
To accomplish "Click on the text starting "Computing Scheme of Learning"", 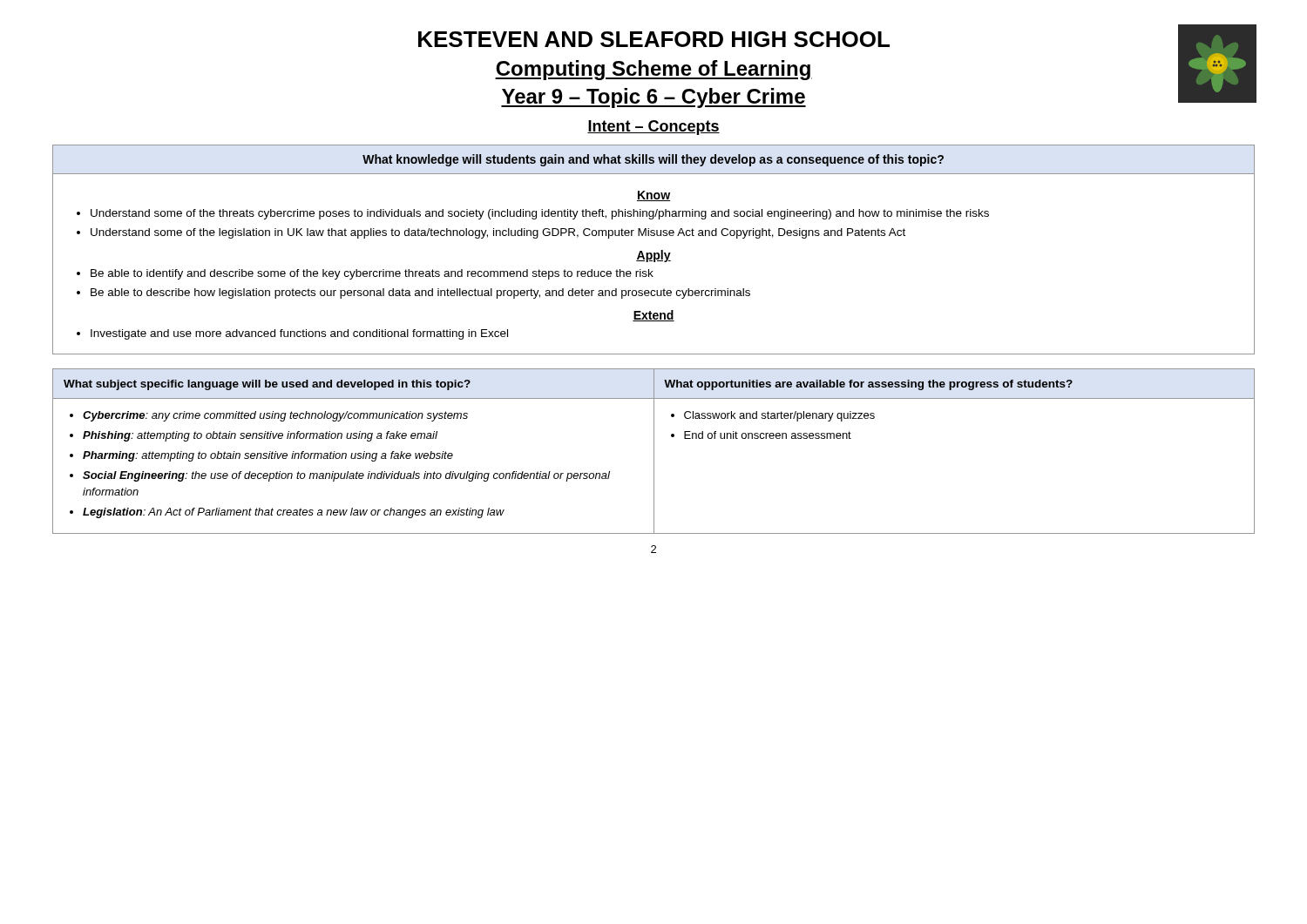I will (654, 69).
